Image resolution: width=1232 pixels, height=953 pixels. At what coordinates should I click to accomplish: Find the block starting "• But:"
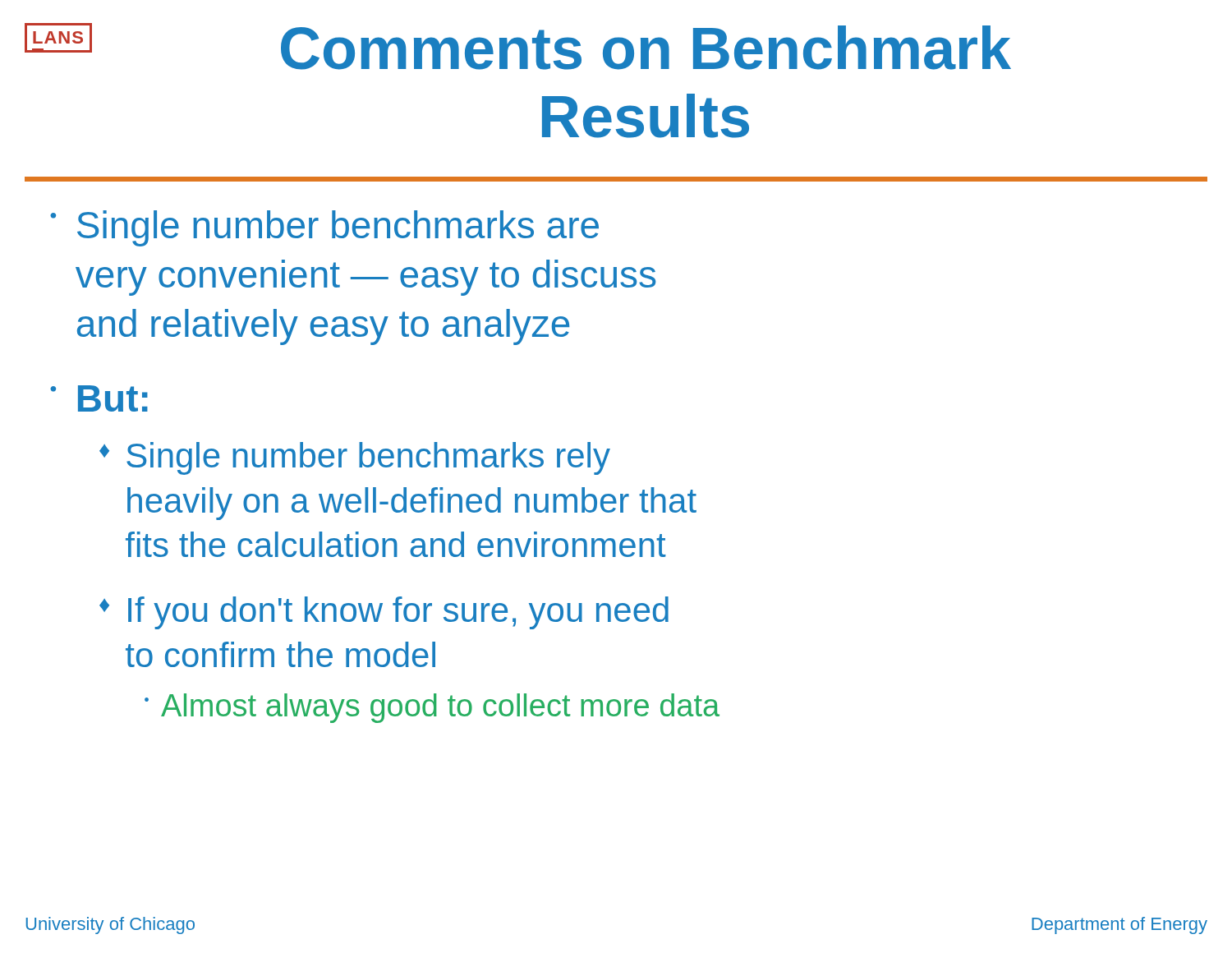[100, 399]
